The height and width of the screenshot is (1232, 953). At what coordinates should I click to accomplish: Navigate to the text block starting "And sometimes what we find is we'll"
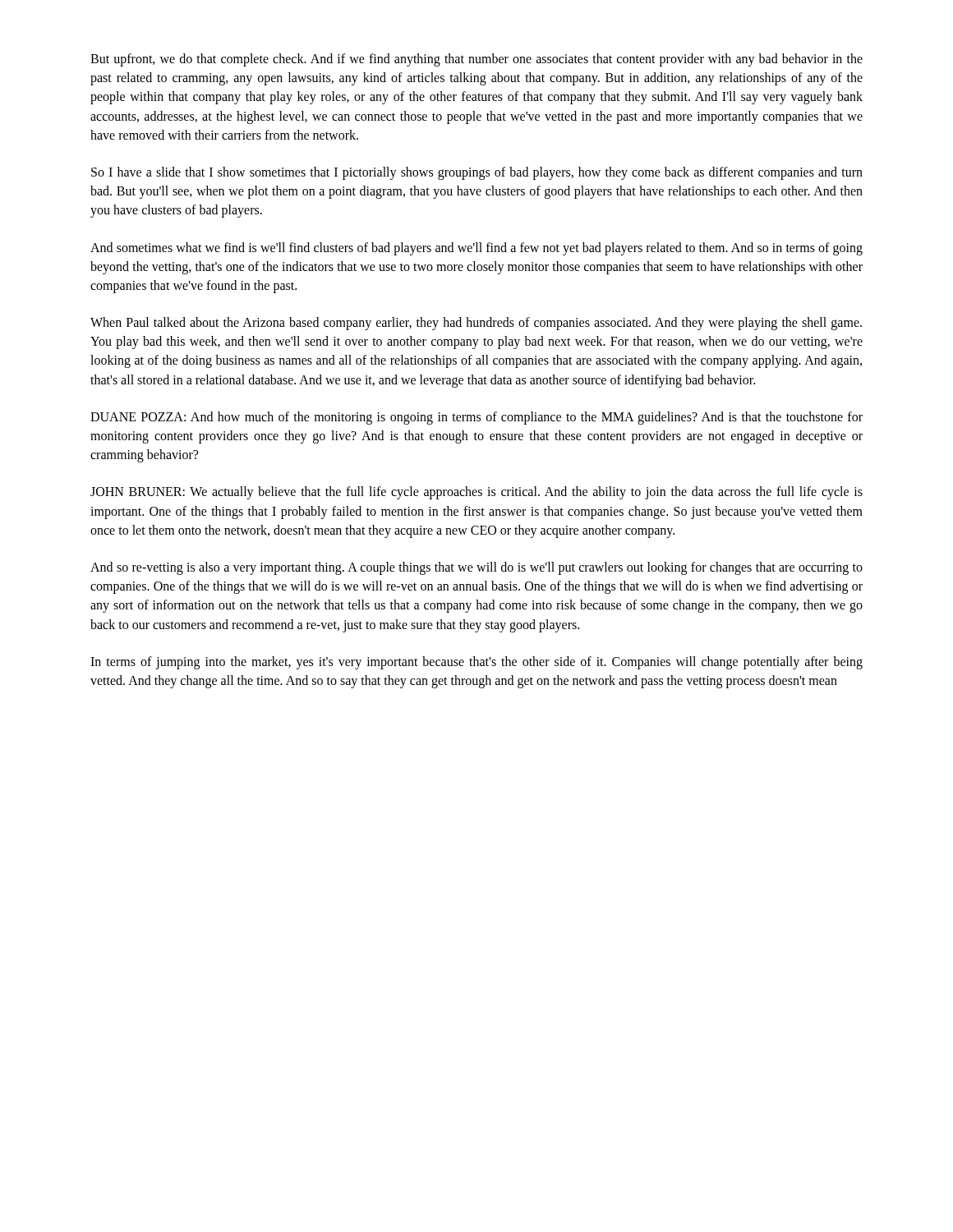click(476, 266)
